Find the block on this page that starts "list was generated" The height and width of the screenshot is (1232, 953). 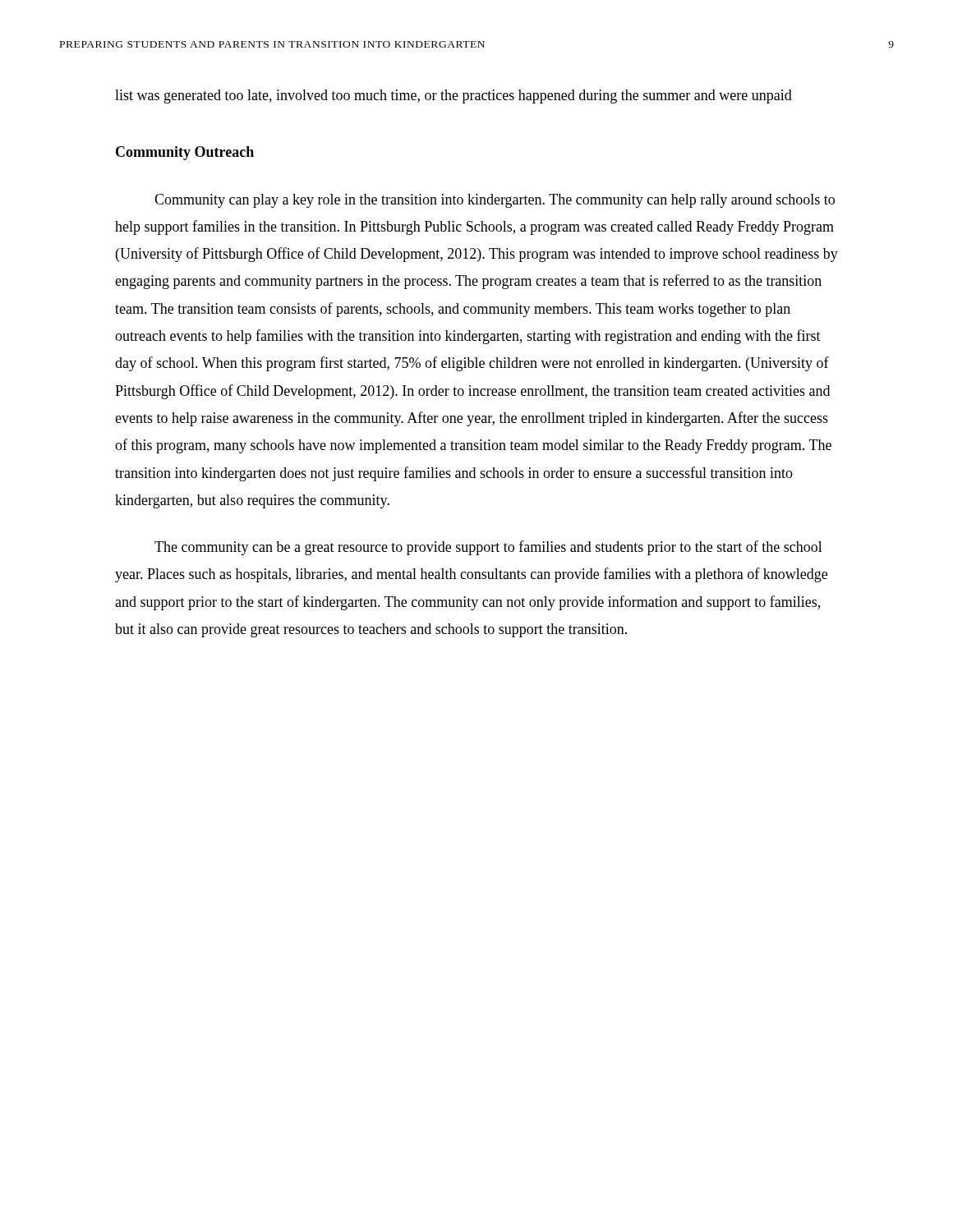(x=453, y=95)
